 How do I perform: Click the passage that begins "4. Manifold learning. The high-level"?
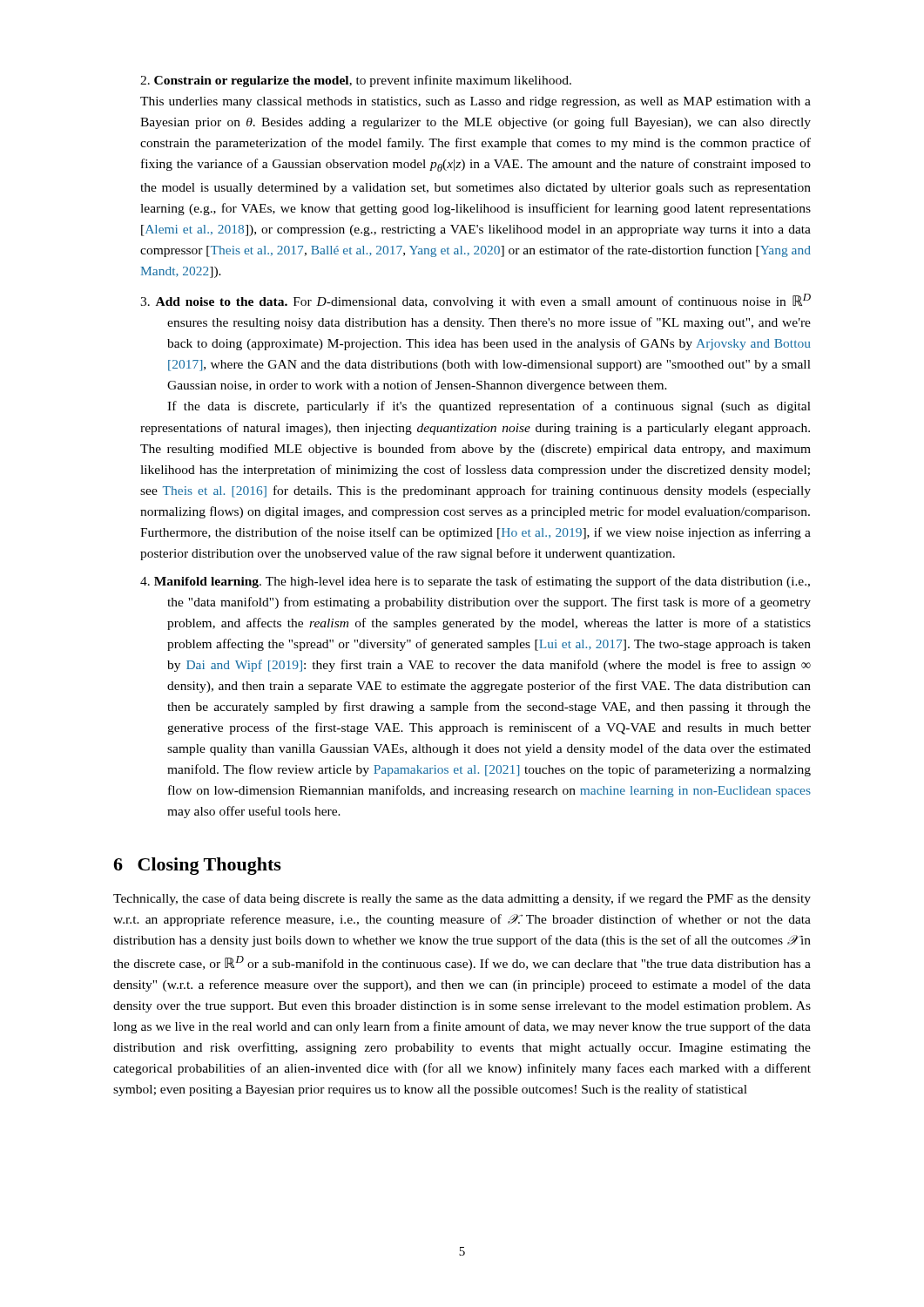coord(475,696)
